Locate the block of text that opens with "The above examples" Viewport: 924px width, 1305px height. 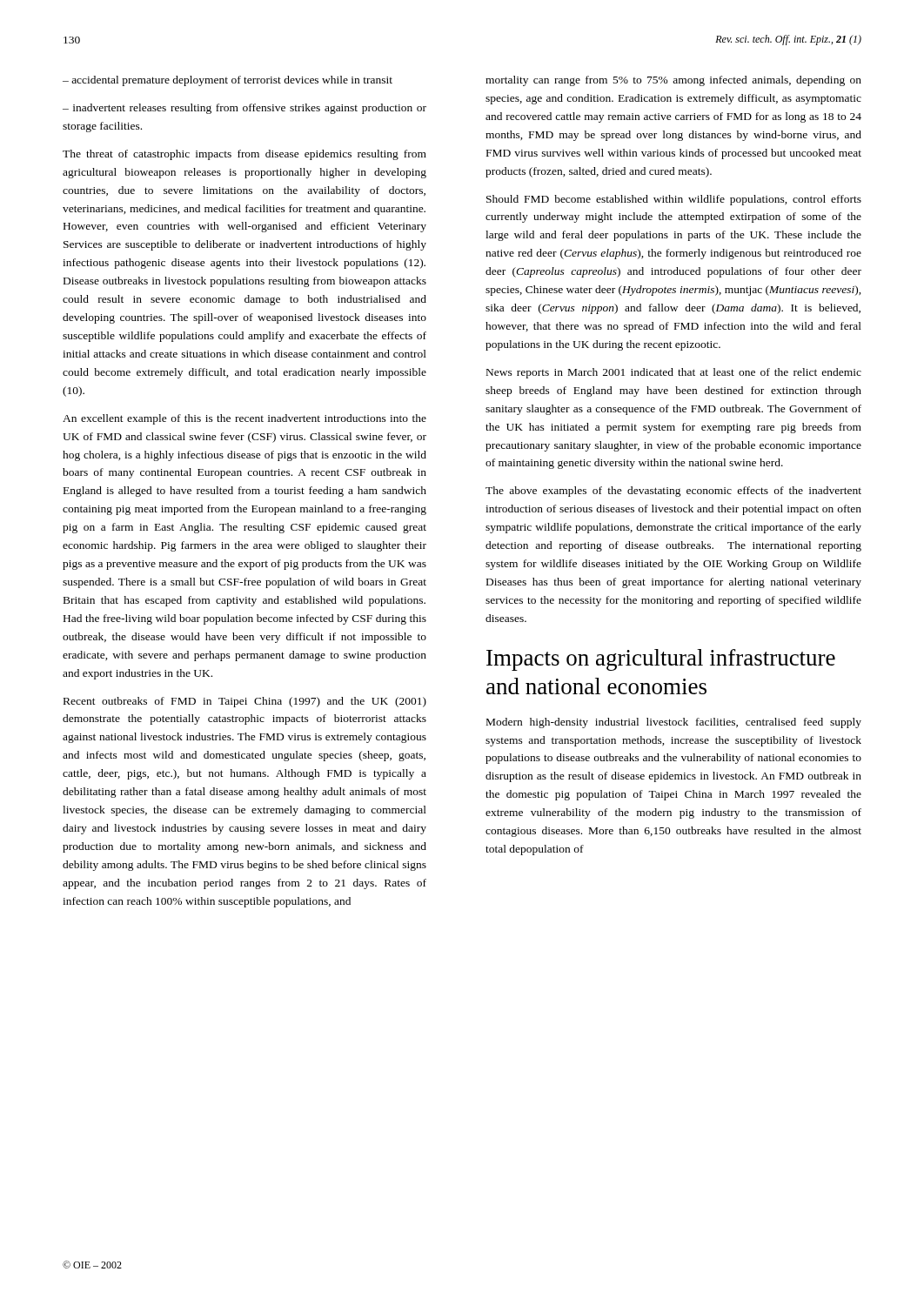(673, 554)
